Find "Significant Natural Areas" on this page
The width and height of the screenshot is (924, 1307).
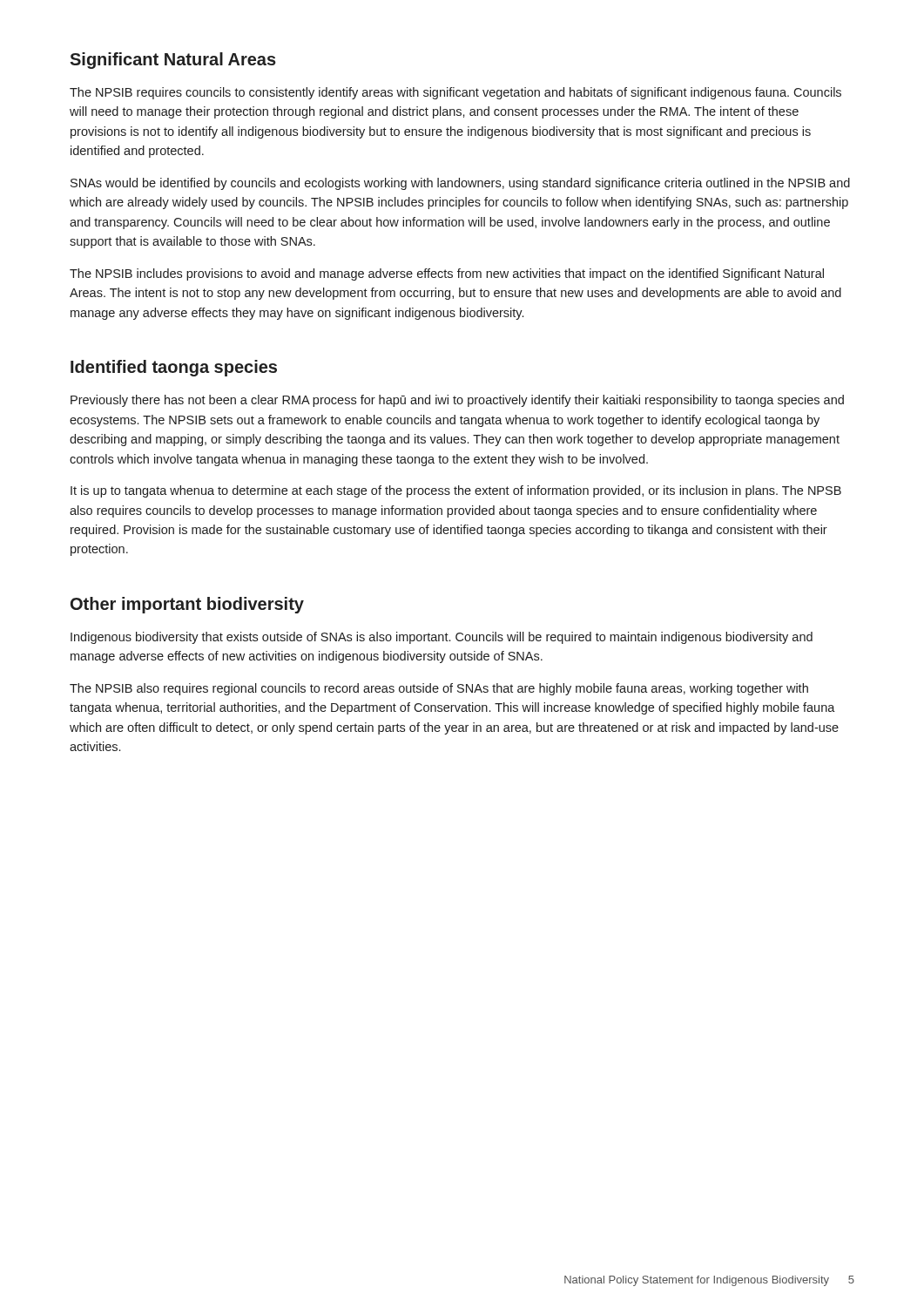pyautogui.click(x=173, y=59)
